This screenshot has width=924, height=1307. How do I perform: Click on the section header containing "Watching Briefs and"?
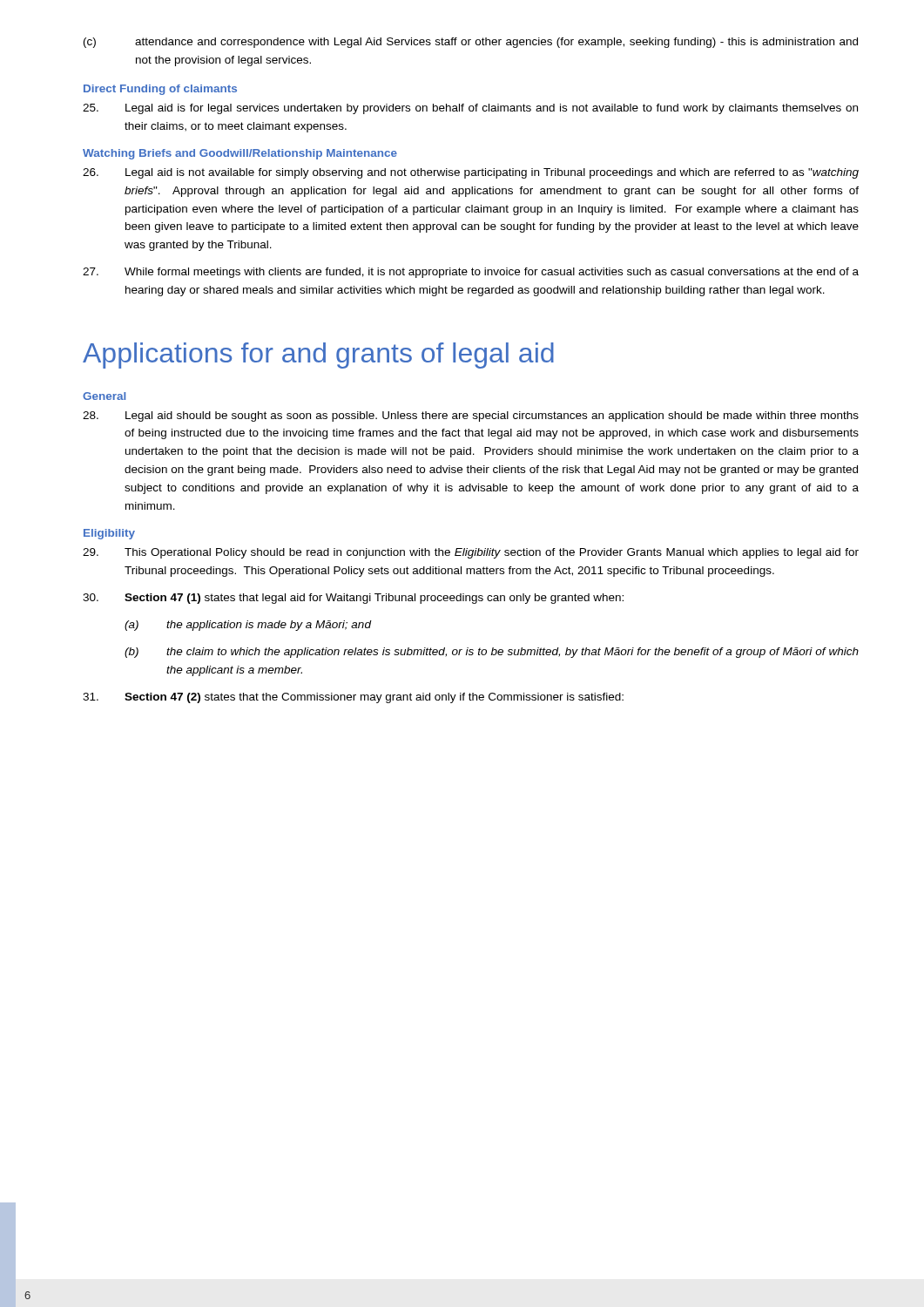pyautogui.click(x=240, y=153)
